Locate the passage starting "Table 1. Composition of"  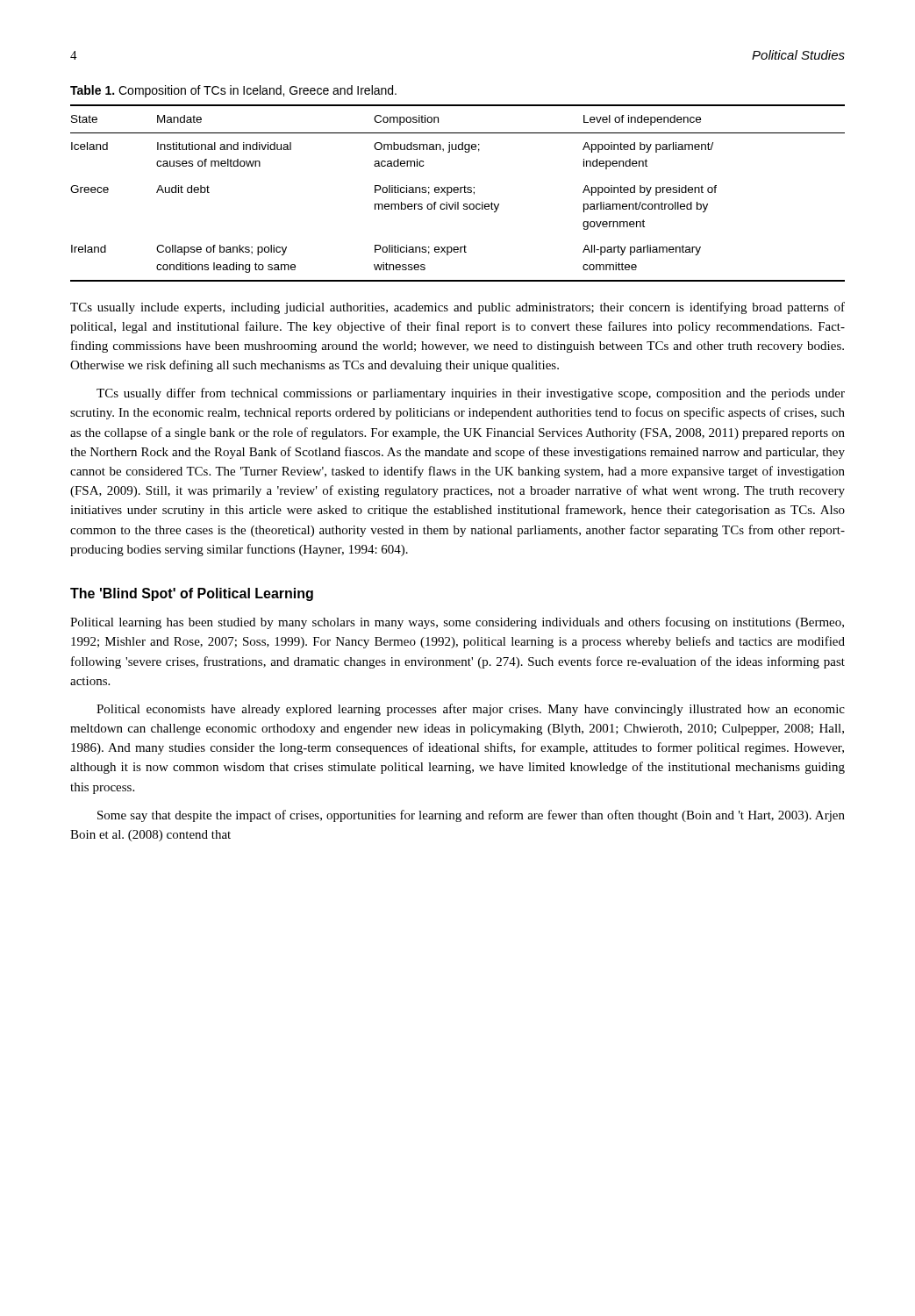[x=234, y=90]
